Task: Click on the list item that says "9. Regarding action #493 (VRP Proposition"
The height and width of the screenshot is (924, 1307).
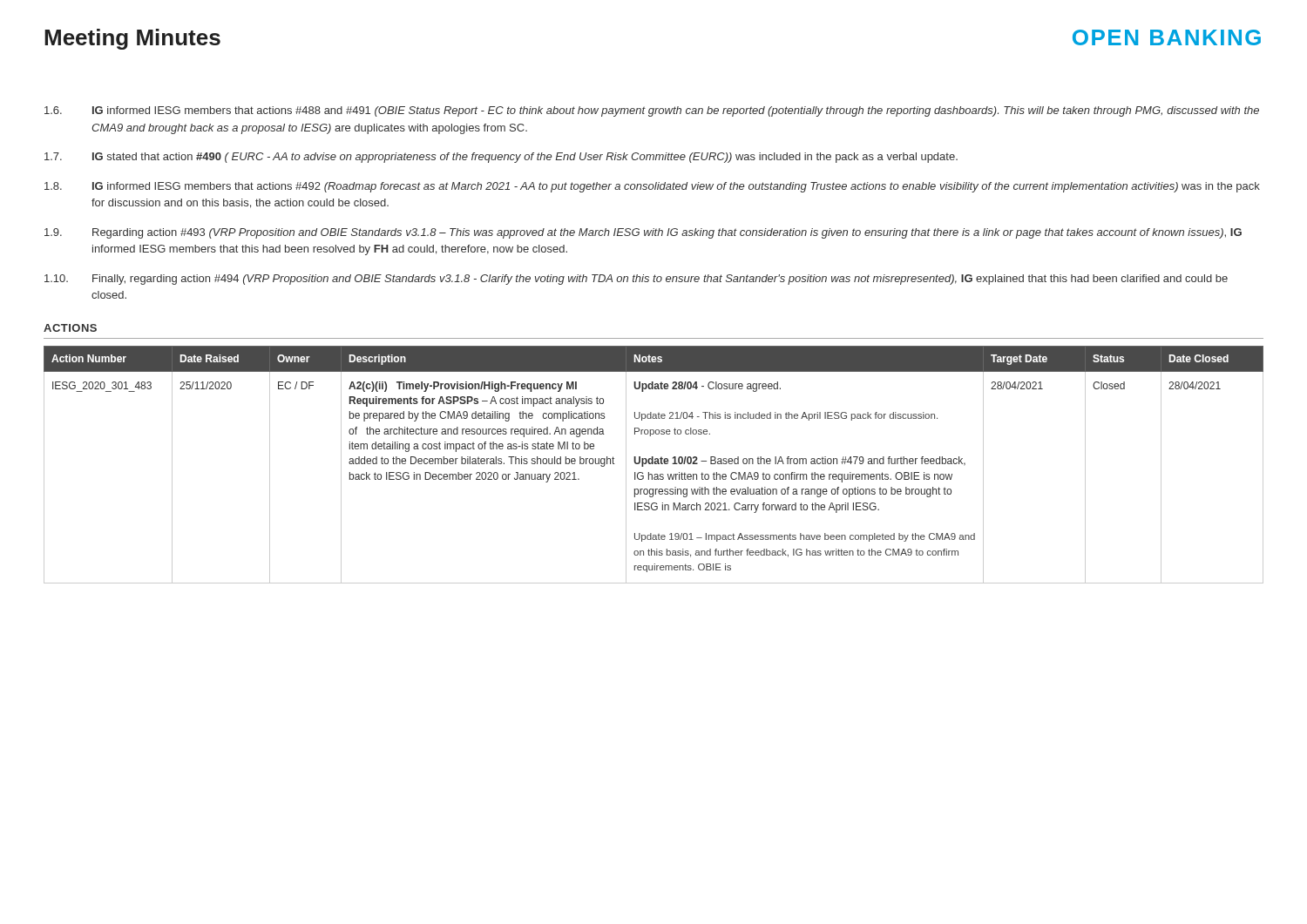Action: (654, 240)
